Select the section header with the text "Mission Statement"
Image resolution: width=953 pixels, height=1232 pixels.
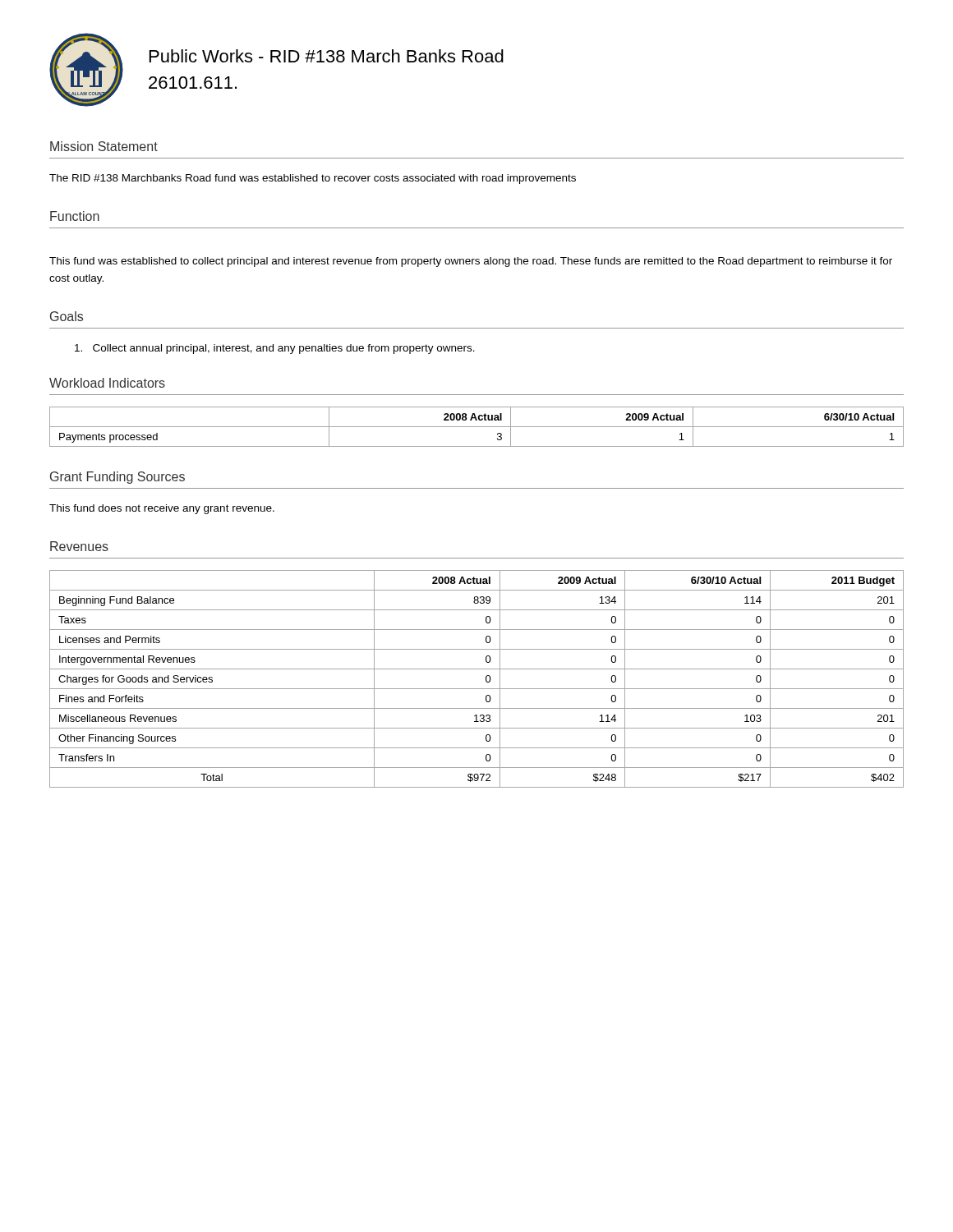(x=103, y=147)
